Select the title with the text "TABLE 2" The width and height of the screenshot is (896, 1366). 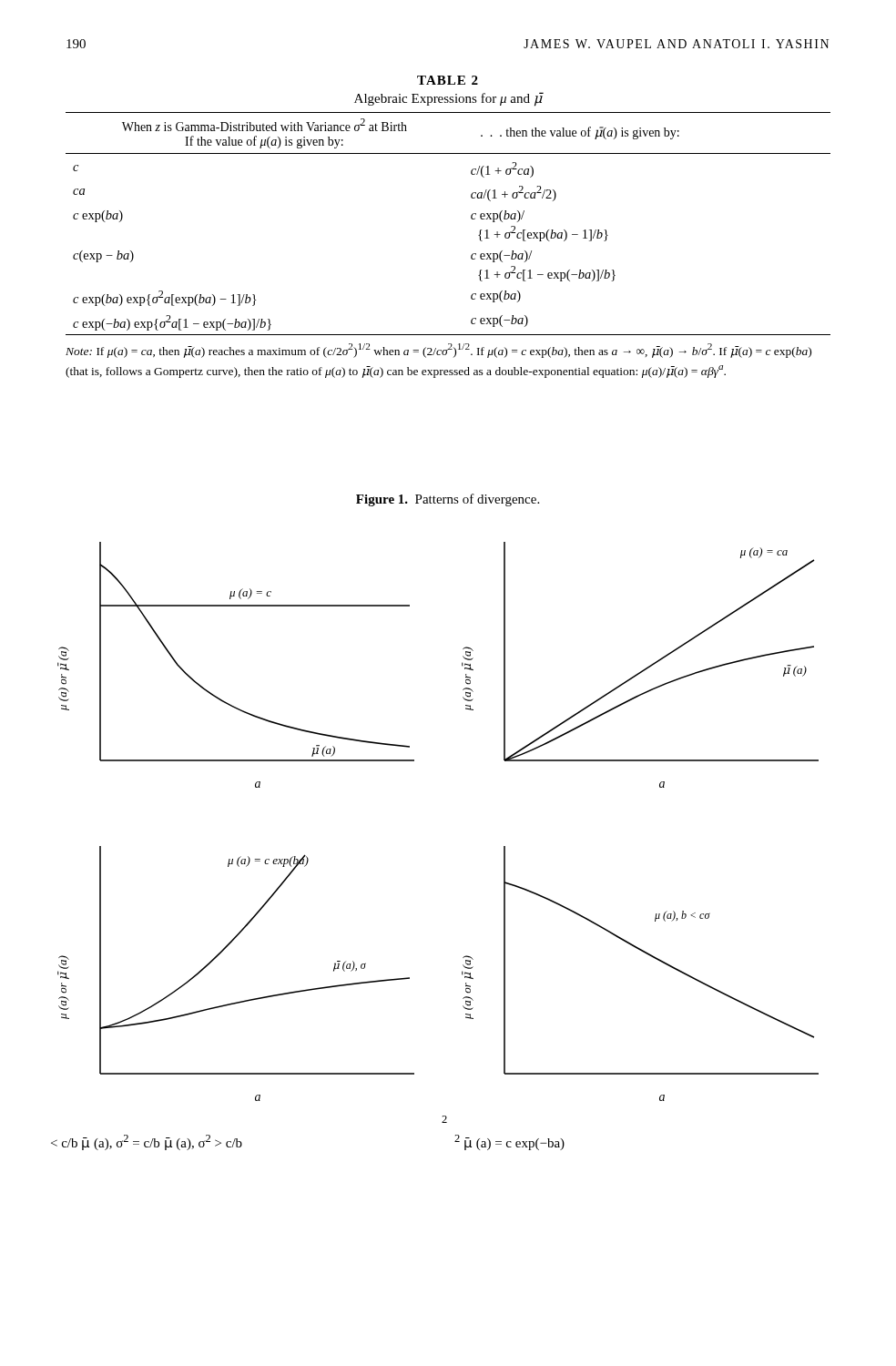pos(448,80)
